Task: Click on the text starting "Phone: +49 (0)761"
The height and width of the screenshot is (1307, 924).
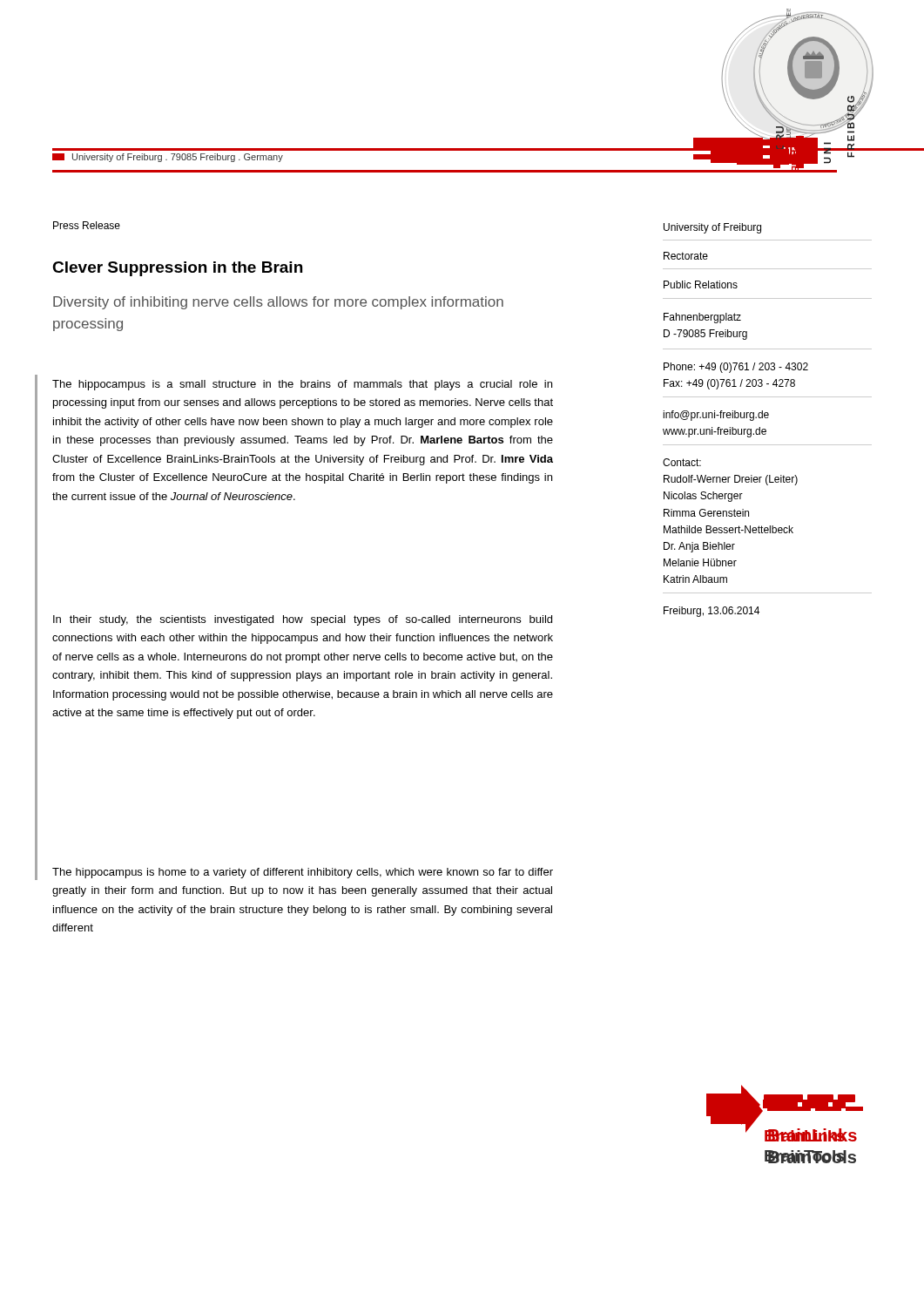Action: coord(736,375)
